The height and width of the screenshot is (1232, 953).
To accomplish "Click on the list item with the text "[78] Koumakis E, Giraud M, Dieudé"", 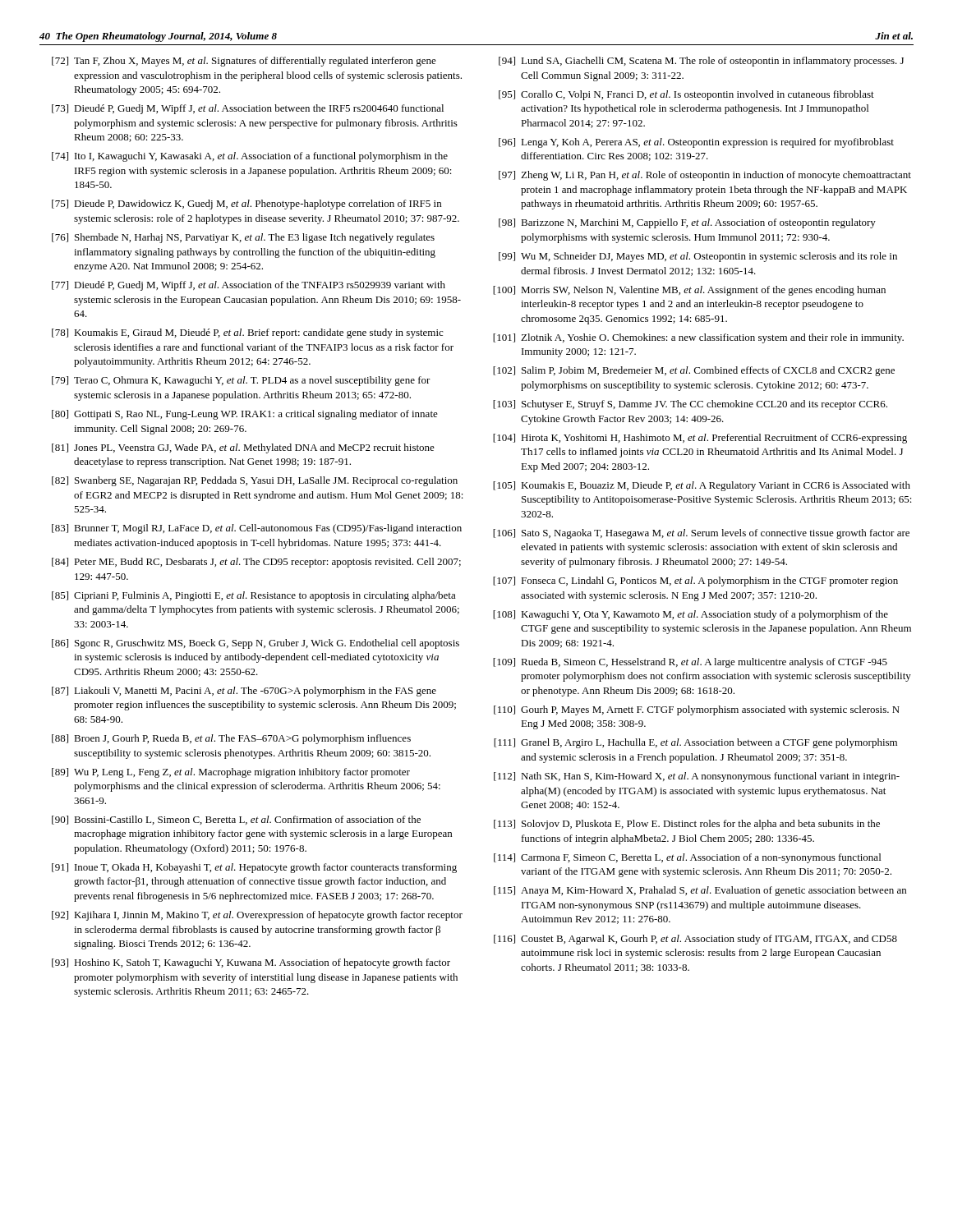I will tap(253, 347).
